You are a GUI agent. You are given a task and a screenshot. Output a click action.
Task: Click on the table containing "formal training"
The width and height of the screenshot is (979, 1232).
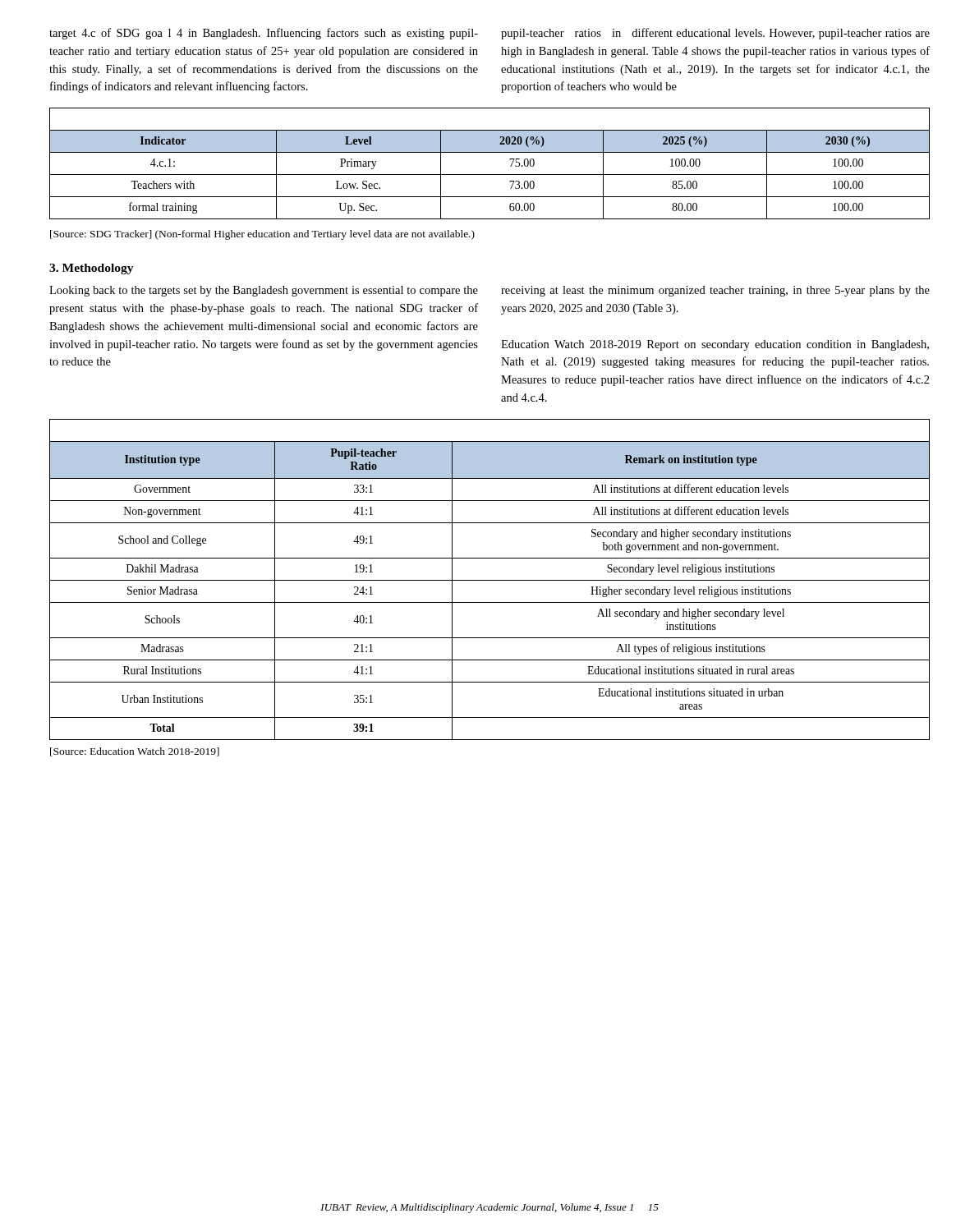(490, 163)
